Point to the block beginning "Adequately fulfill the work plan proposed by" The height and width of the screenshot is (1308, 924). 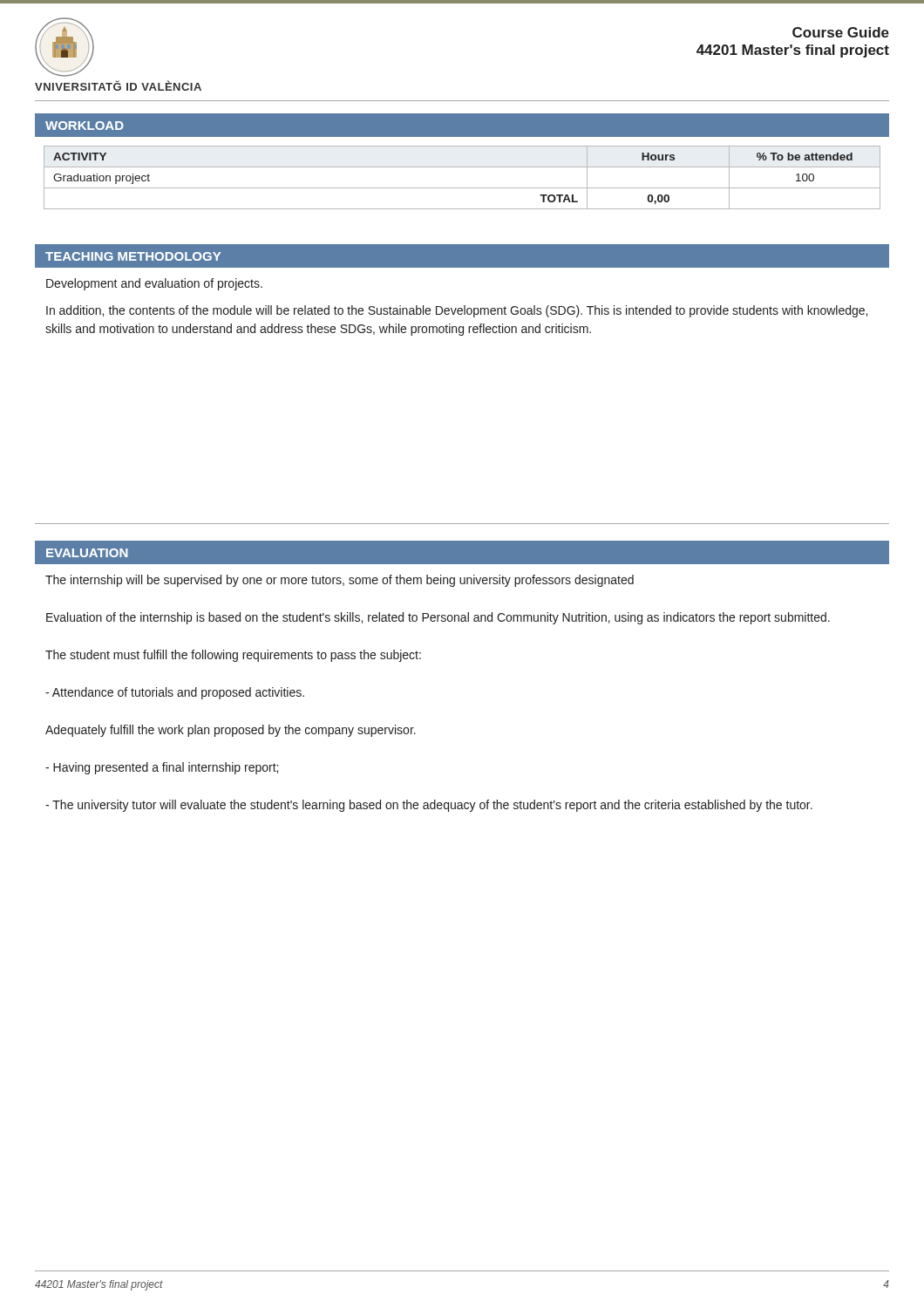tap(231, 731)
